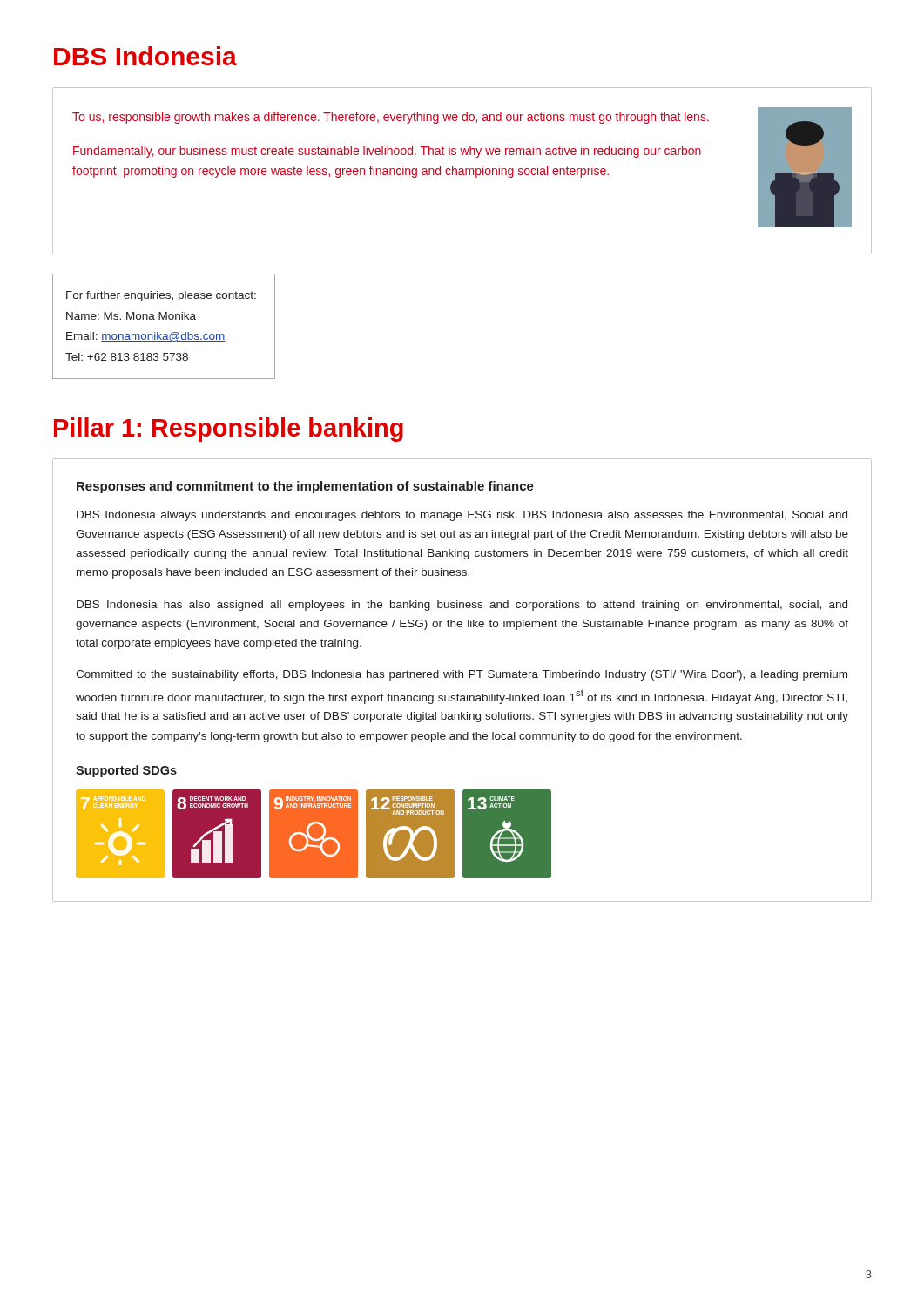Point to "Supported SDGs"

(126, 770)
